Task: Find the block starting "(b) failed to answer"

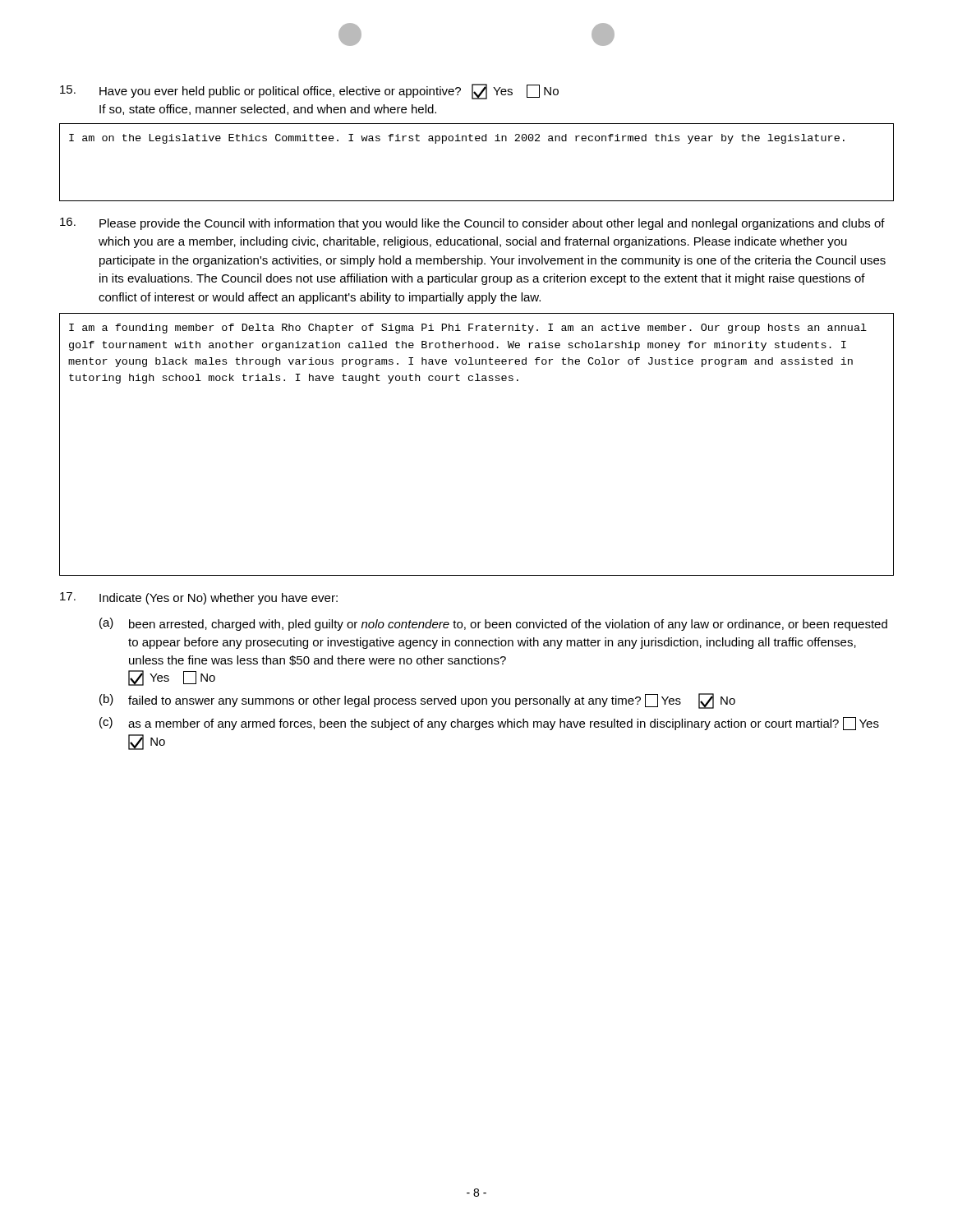Action: pyautogui.click(x=496, y=701)
